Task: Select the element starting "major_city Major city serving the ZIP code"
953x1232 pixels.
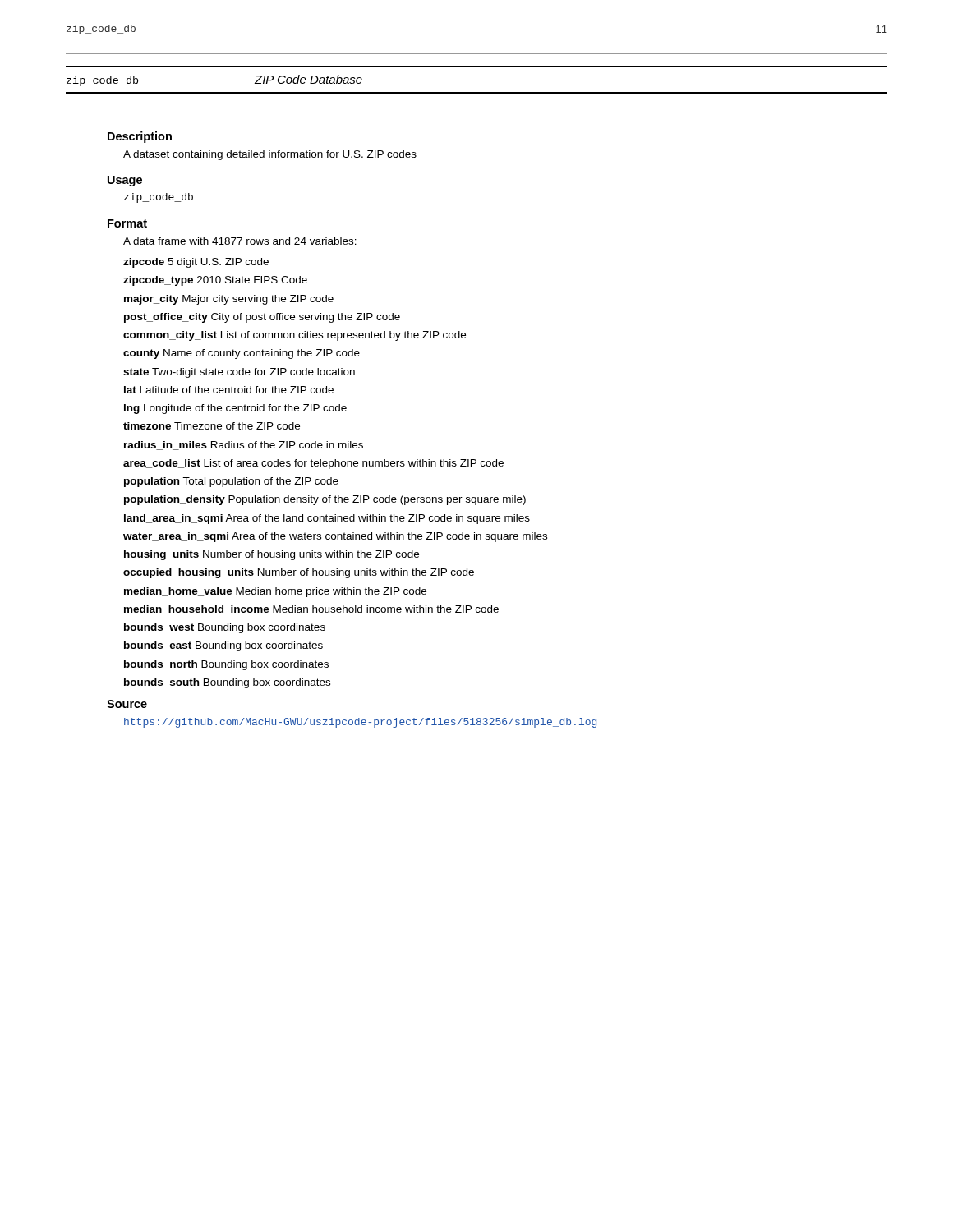Action: click(x=229, y=298)
